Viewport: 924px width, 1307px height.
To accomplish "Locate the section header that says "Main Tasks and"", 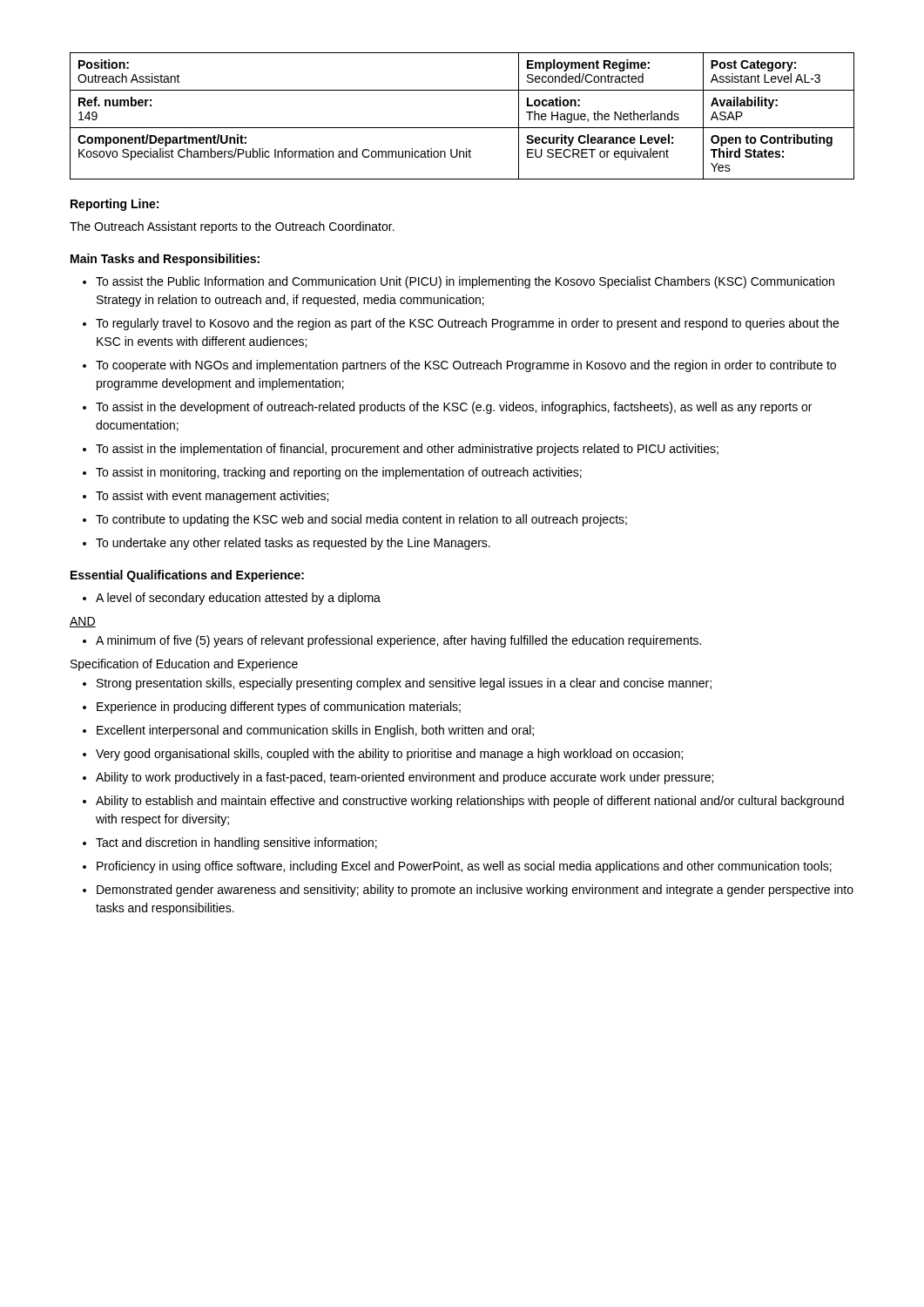I will (165, 259).
